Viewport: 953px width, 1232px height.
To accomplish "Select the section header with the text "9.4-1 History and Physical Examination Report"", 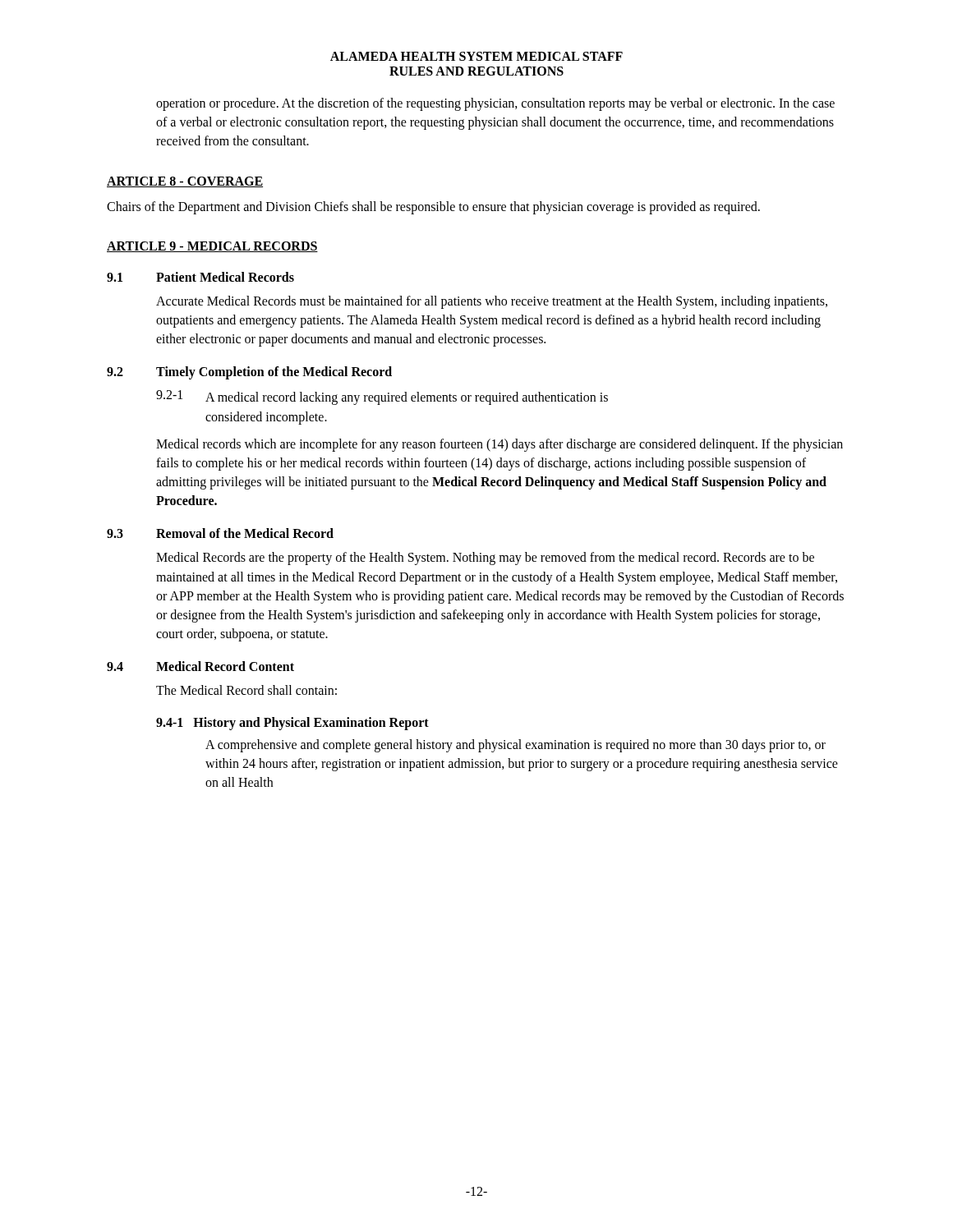I will pyautogui.click(x=292, y=722).
